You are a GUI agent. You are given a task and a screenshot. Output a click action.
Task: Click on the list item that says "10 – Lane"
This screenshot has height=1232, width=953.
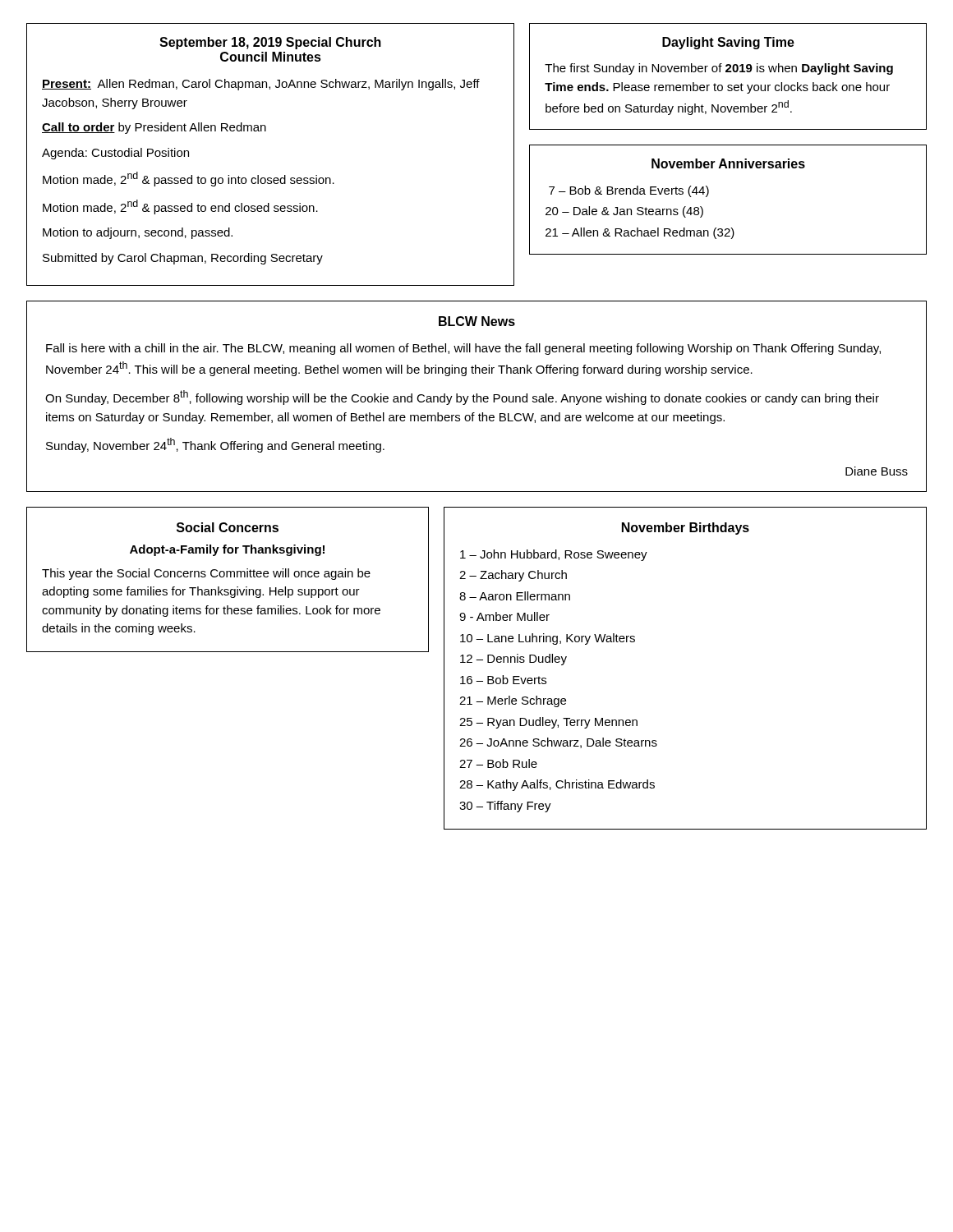click(547, 637)
